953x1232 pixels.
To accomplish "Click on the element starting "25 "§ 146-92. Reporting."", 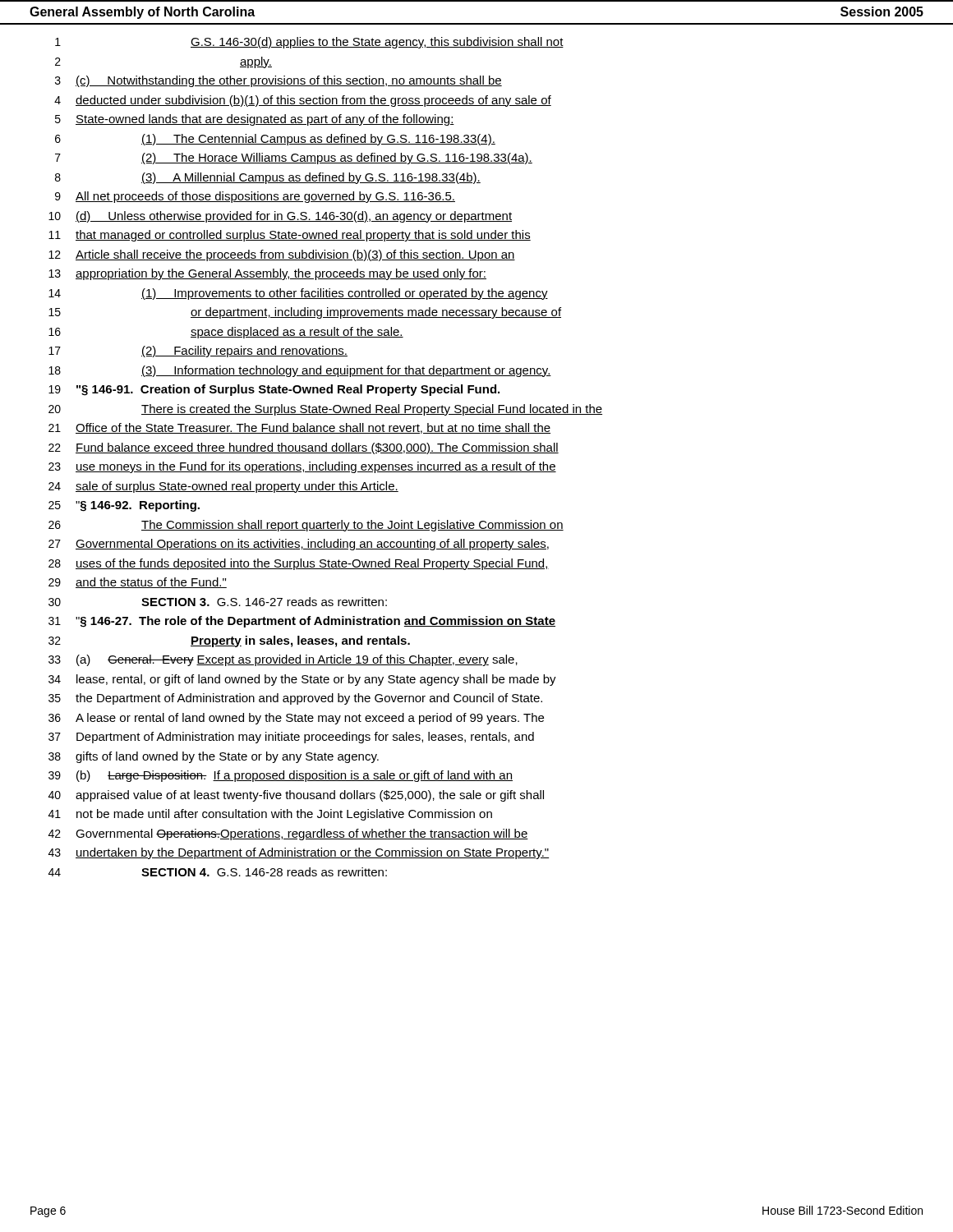I will [x=124, y=506].
